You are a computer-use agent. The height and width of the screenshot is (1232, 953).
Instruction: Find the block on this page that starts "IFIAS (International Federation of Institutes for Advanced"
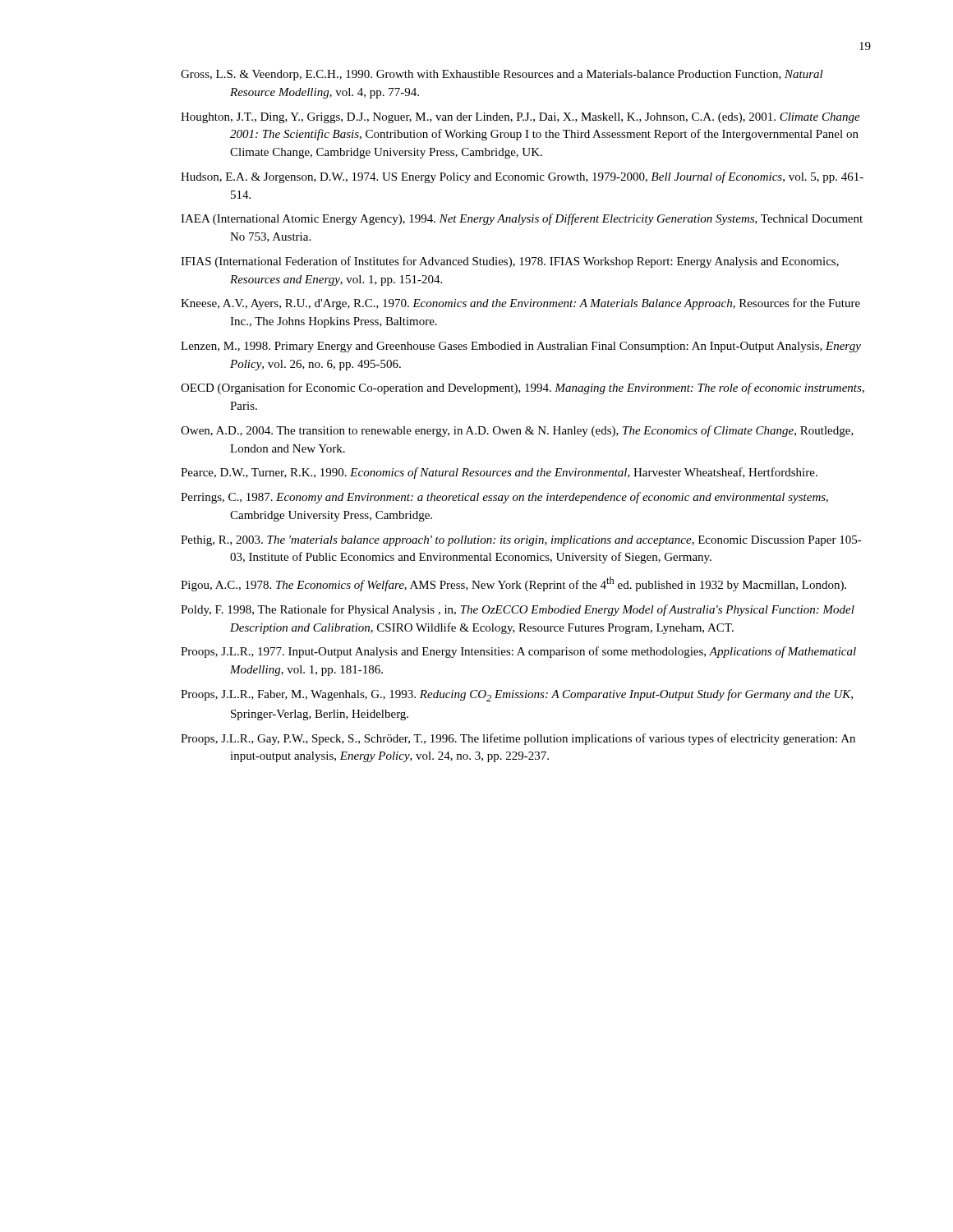tap(510, 270)
